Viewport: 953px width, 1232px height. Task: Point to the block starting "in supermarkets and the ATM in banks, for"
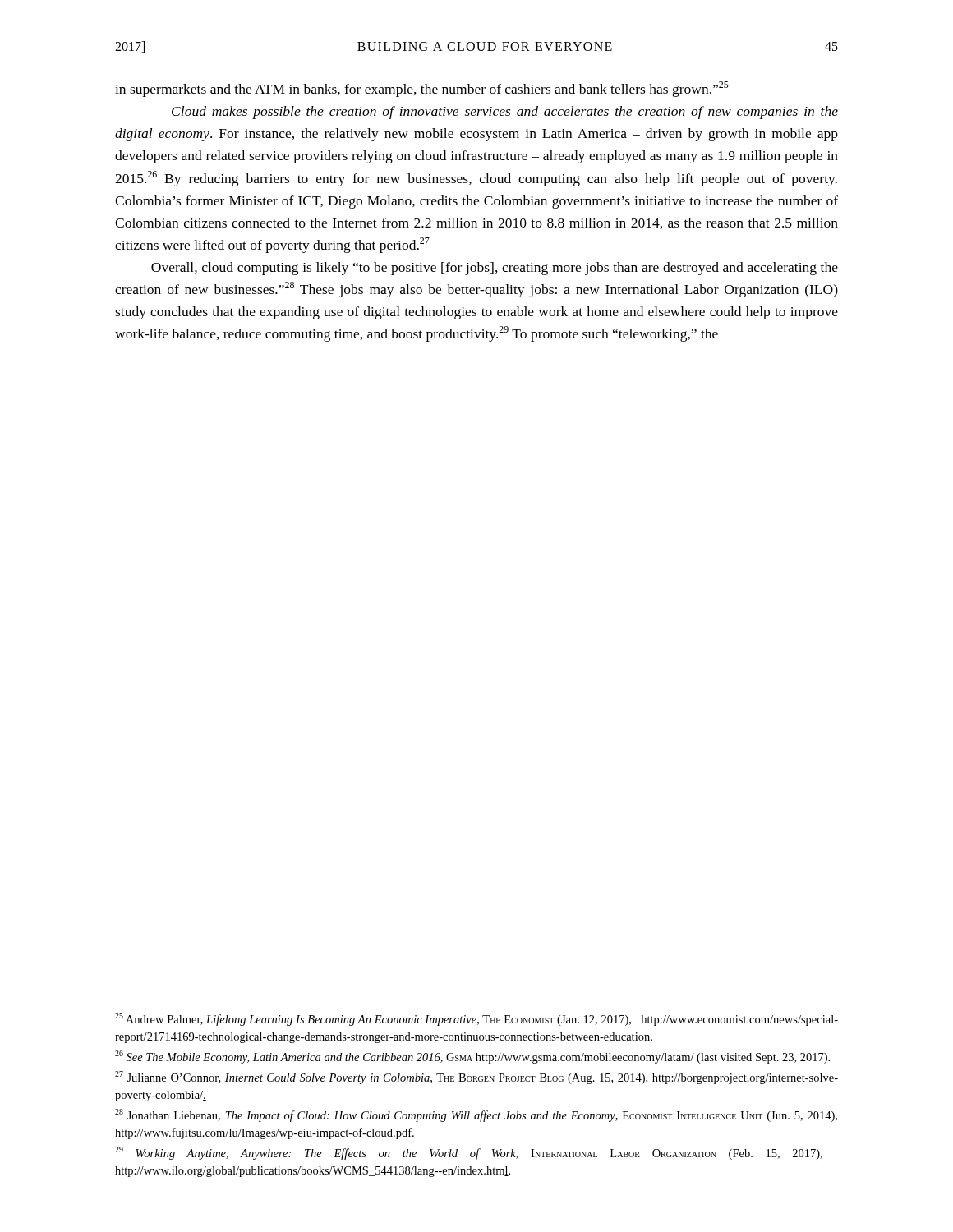click(x=476, y=89)
